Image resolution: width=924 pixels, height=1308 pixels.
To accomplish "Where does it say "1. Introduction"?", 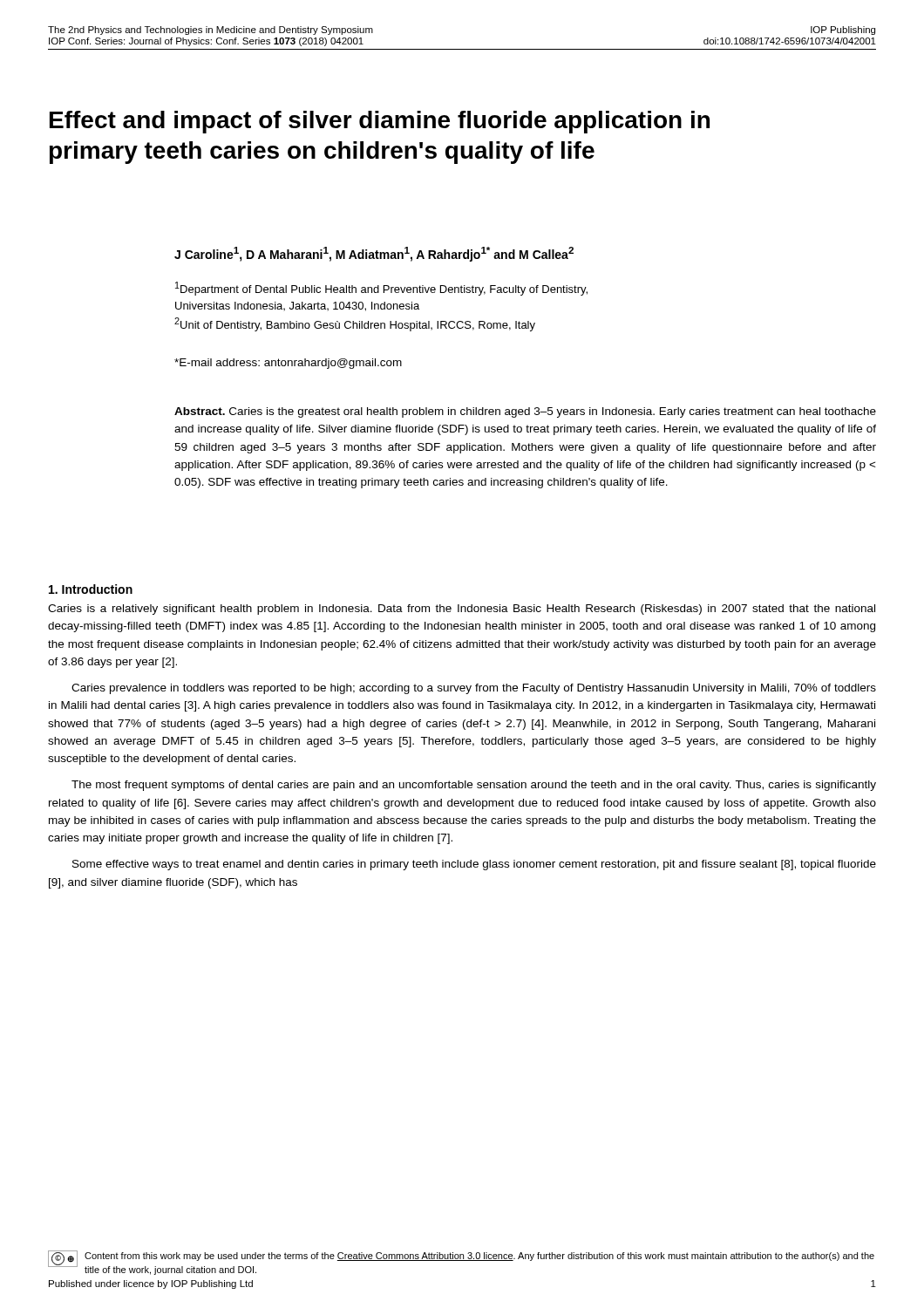I will coord(91,589).
